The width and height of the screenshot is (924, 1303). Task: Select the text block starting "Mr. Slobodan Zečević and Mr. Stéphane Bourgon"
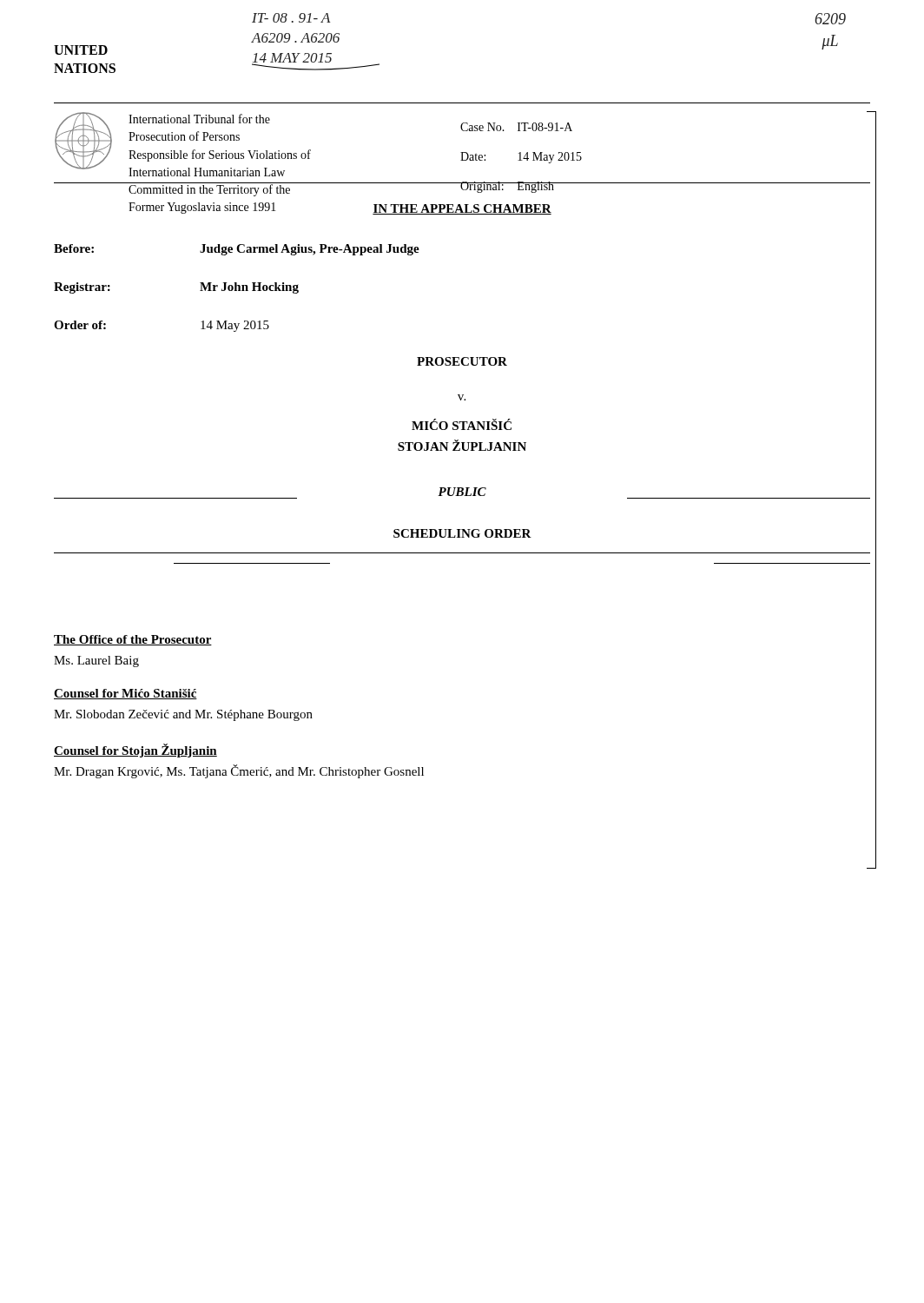pos(183,714)
